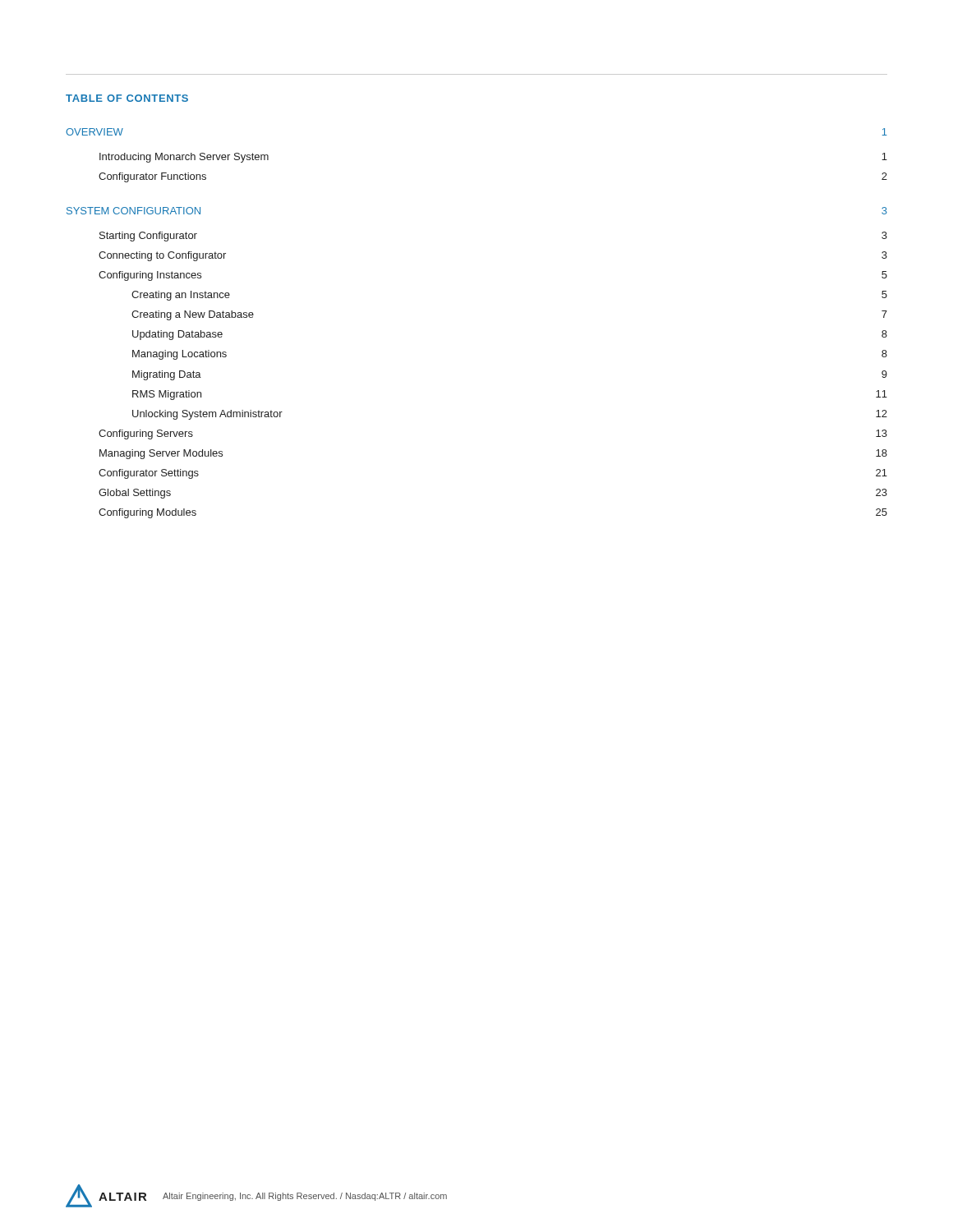The image size is (953, 1232).
Task: Locate the block starting "Creating a New Database 7"
Action: coord(188,315)
